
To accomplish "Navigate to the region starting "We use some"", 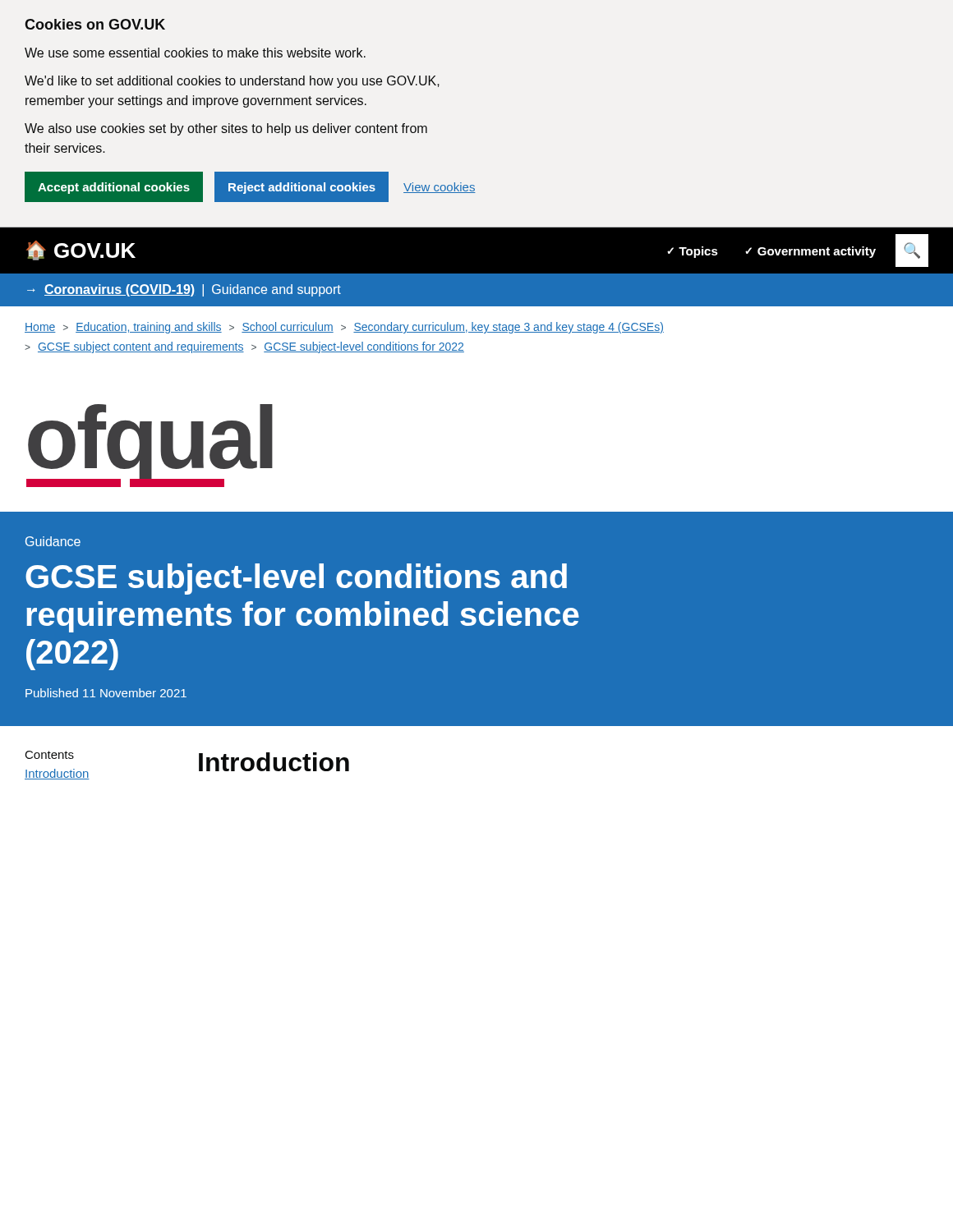I will [196, 53].
